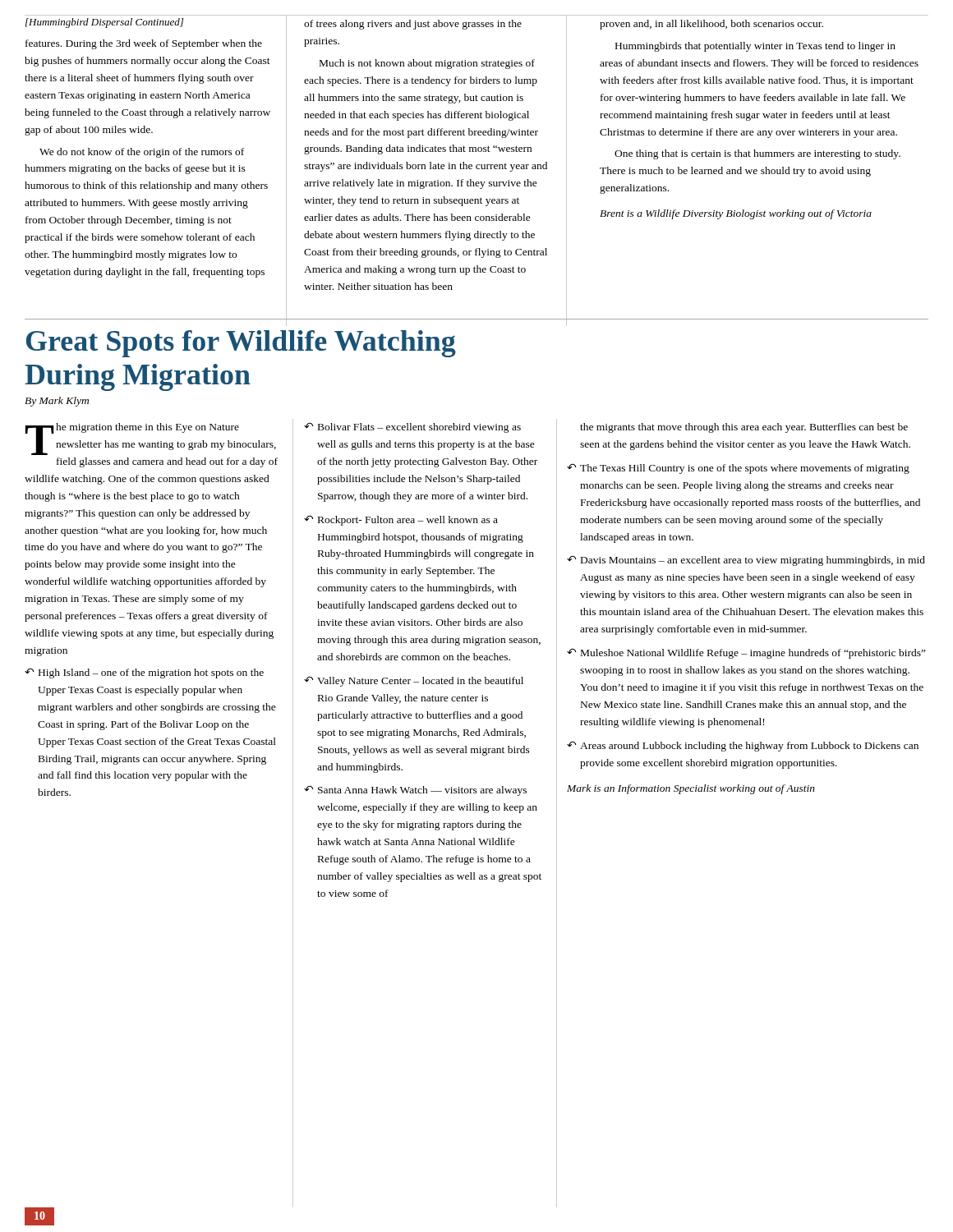Point to the block beginning "The migration theme in"
The image size is (953, 1232).
[x=152, y=539]
